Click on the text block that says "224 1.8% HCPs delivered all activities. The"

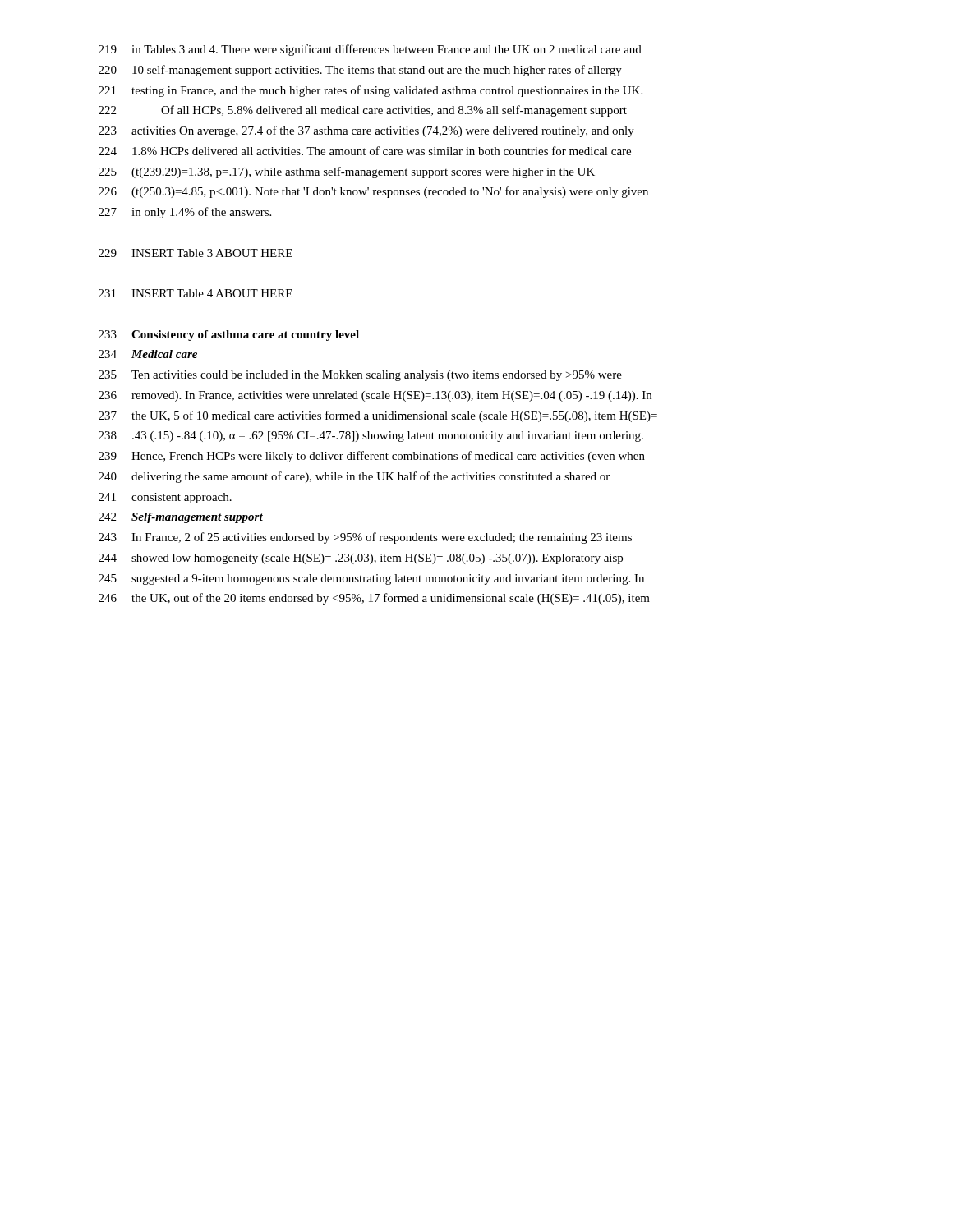[485, 151]
